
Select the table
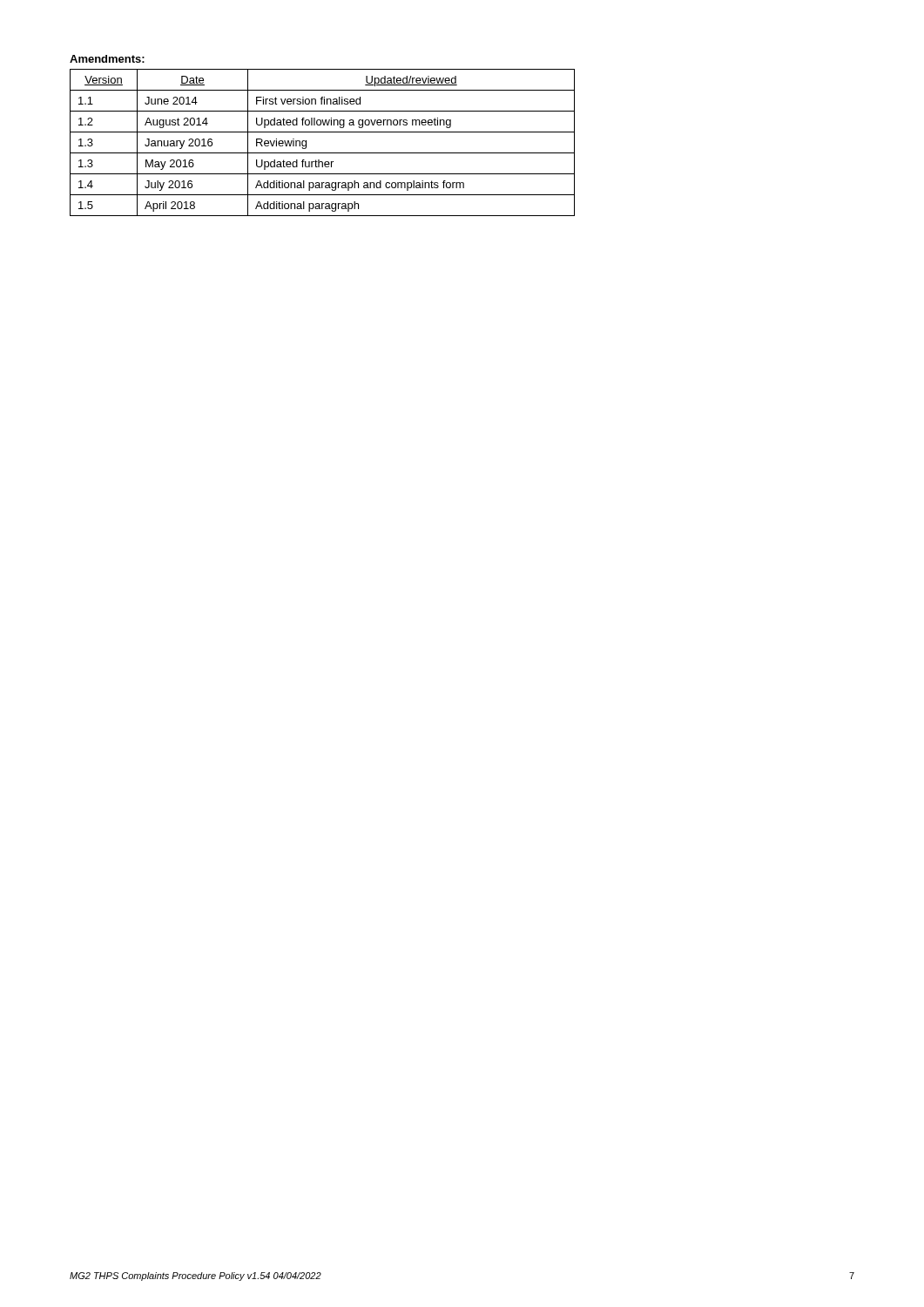(x=462, y=142)
